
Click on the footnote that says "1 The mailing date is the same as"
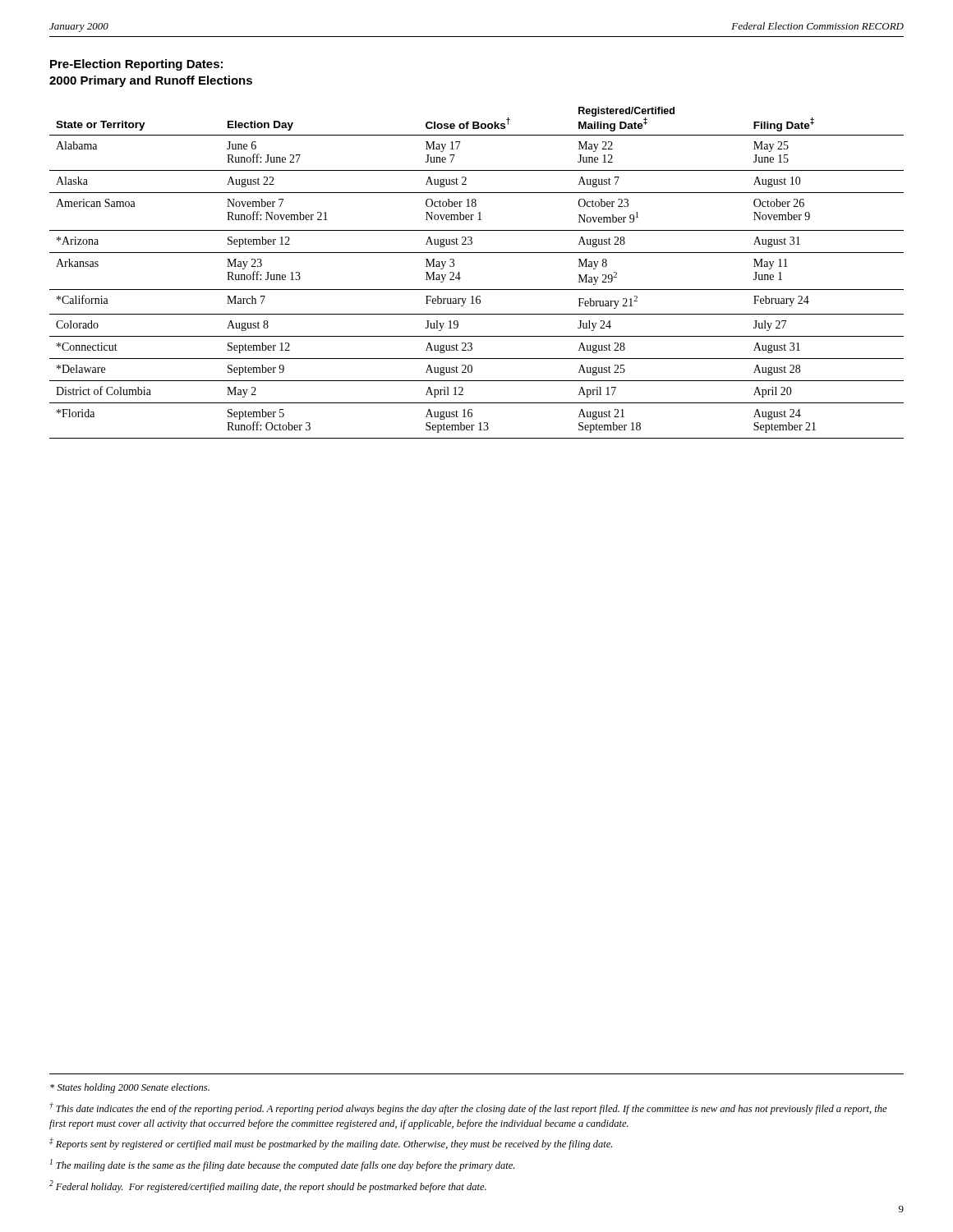pyautogui.click(x=282, y=1164)
